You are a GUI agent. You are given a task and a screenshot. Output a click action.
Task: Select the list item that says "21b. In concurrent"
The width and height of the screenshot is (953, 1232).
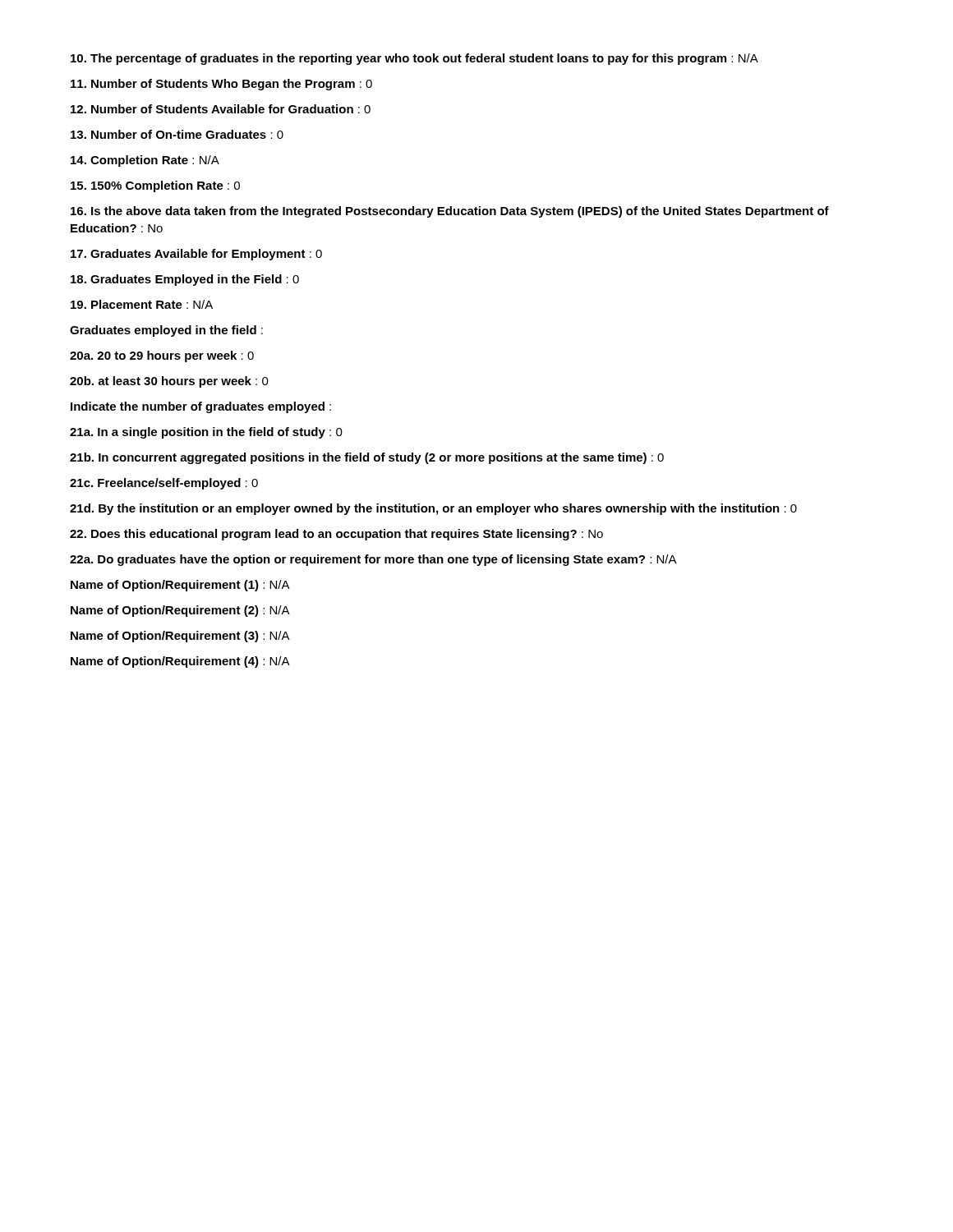(367, 457)
